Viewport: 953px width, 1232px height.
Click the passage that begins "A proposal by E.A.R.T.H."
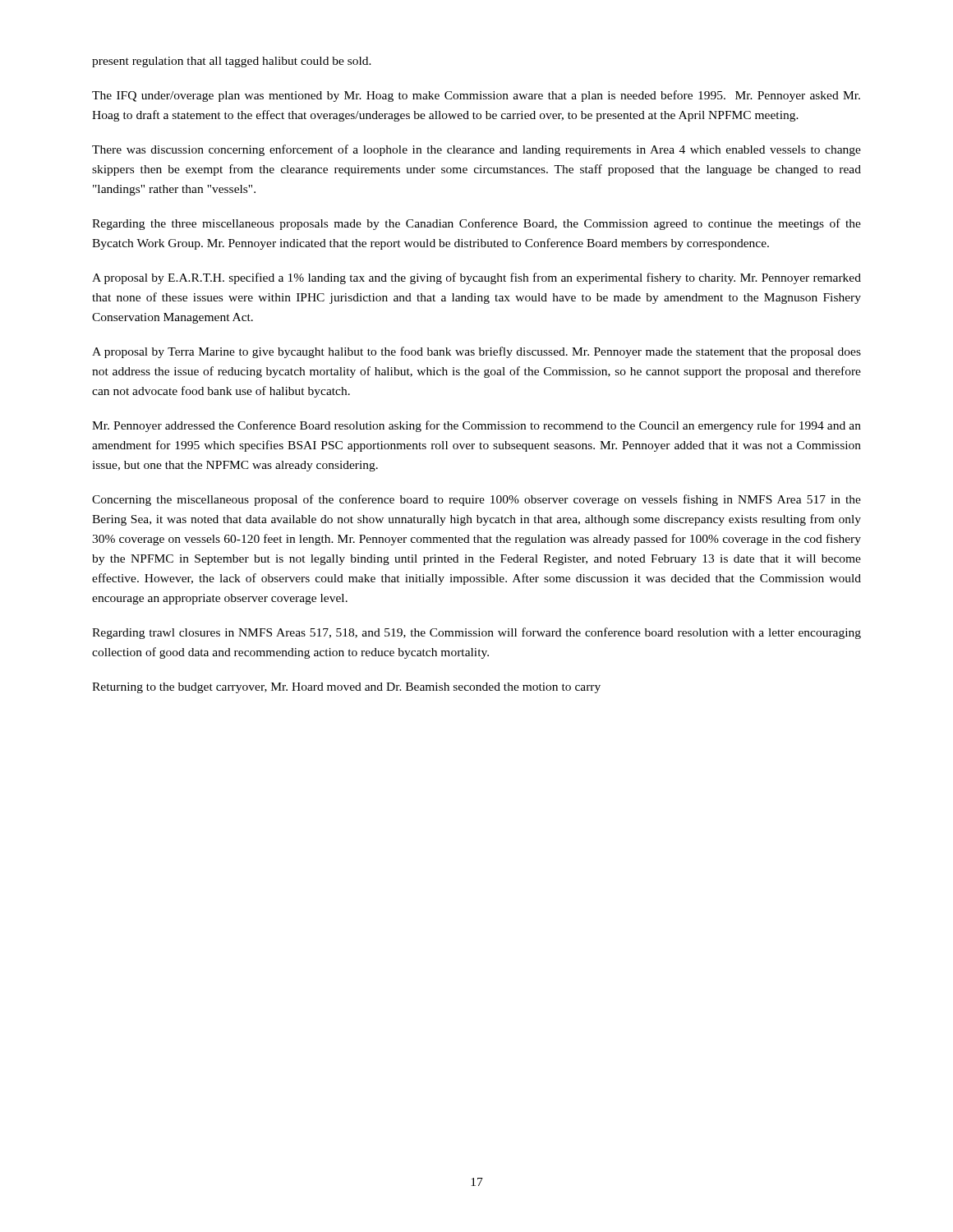coord(476,297)
